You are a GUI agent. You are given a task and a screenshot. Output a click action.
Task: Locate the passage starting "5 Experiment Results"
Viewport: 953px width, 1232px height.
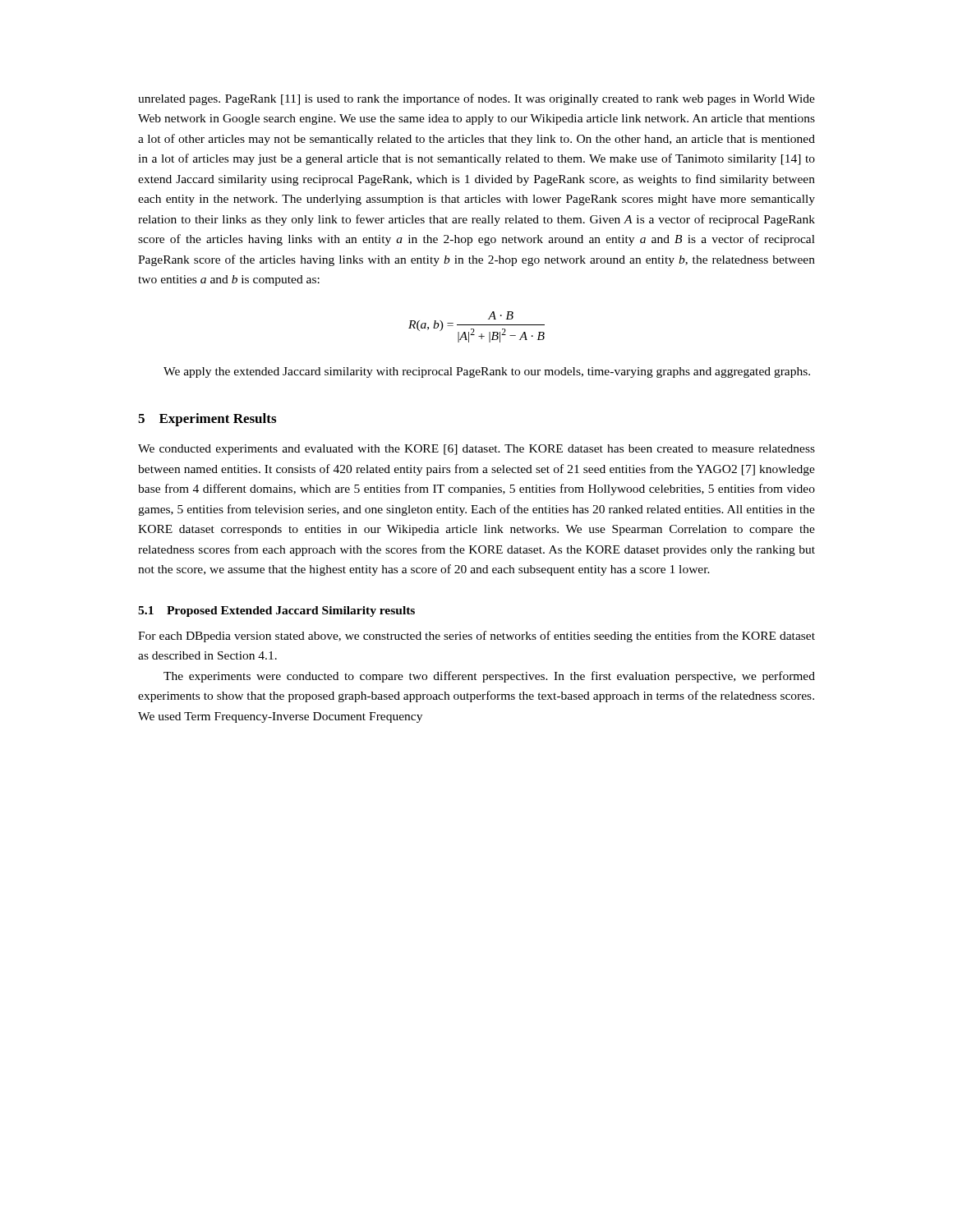tap(207, 419)
